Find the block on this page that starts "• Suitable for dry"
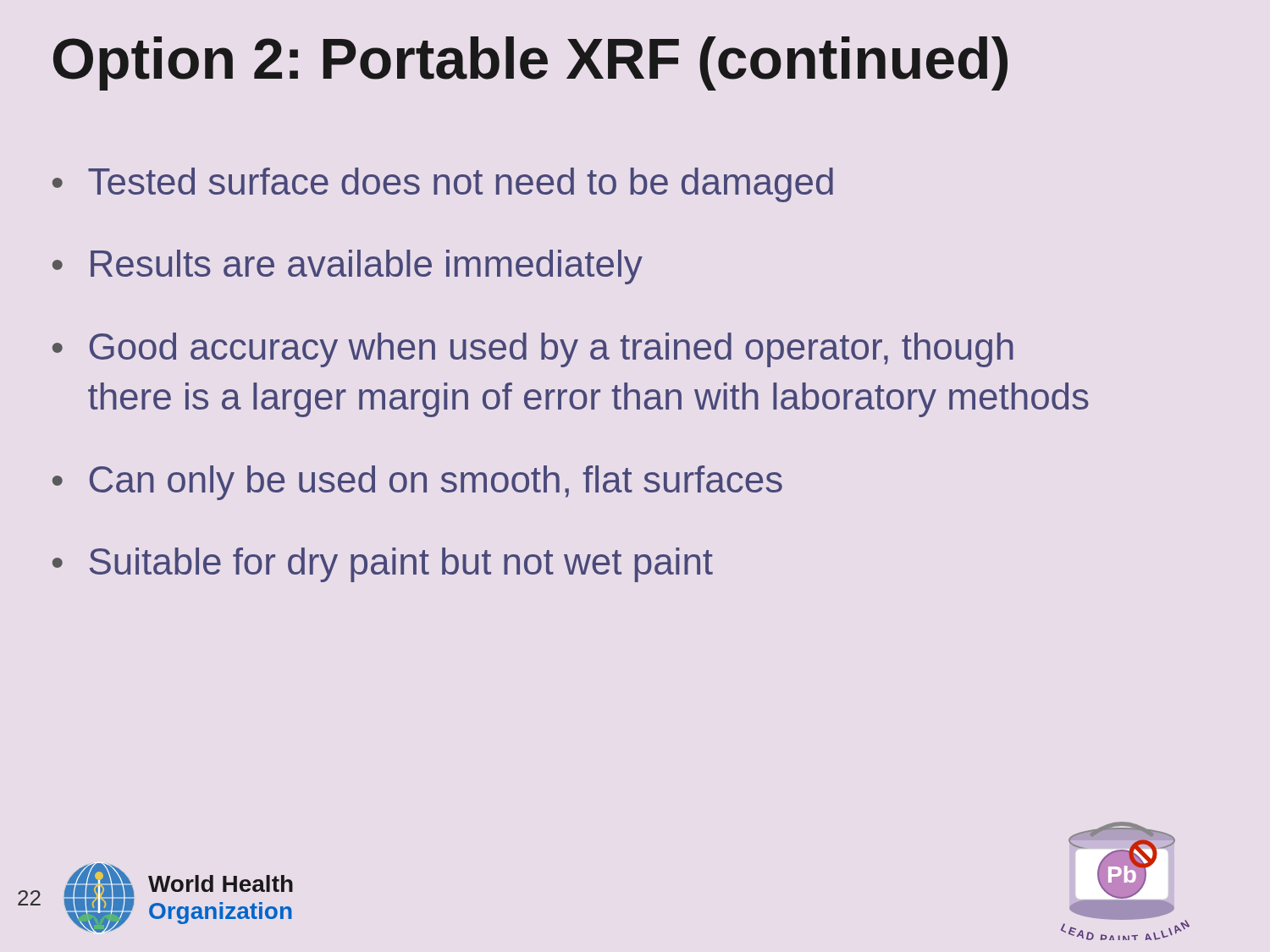 [x=382, y=562]
